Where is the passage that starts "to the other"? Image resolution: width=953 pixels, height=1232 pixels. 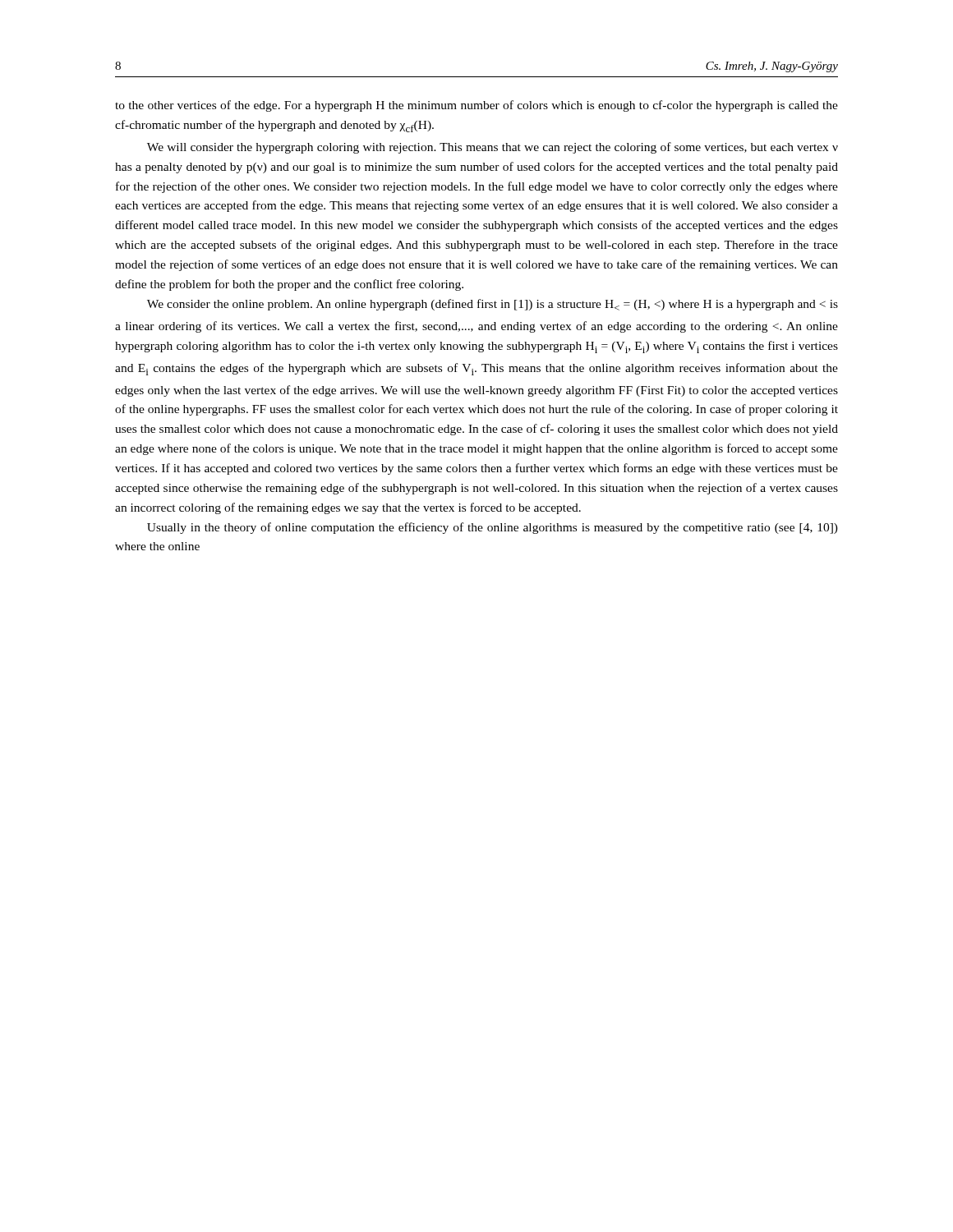(476, 326)
